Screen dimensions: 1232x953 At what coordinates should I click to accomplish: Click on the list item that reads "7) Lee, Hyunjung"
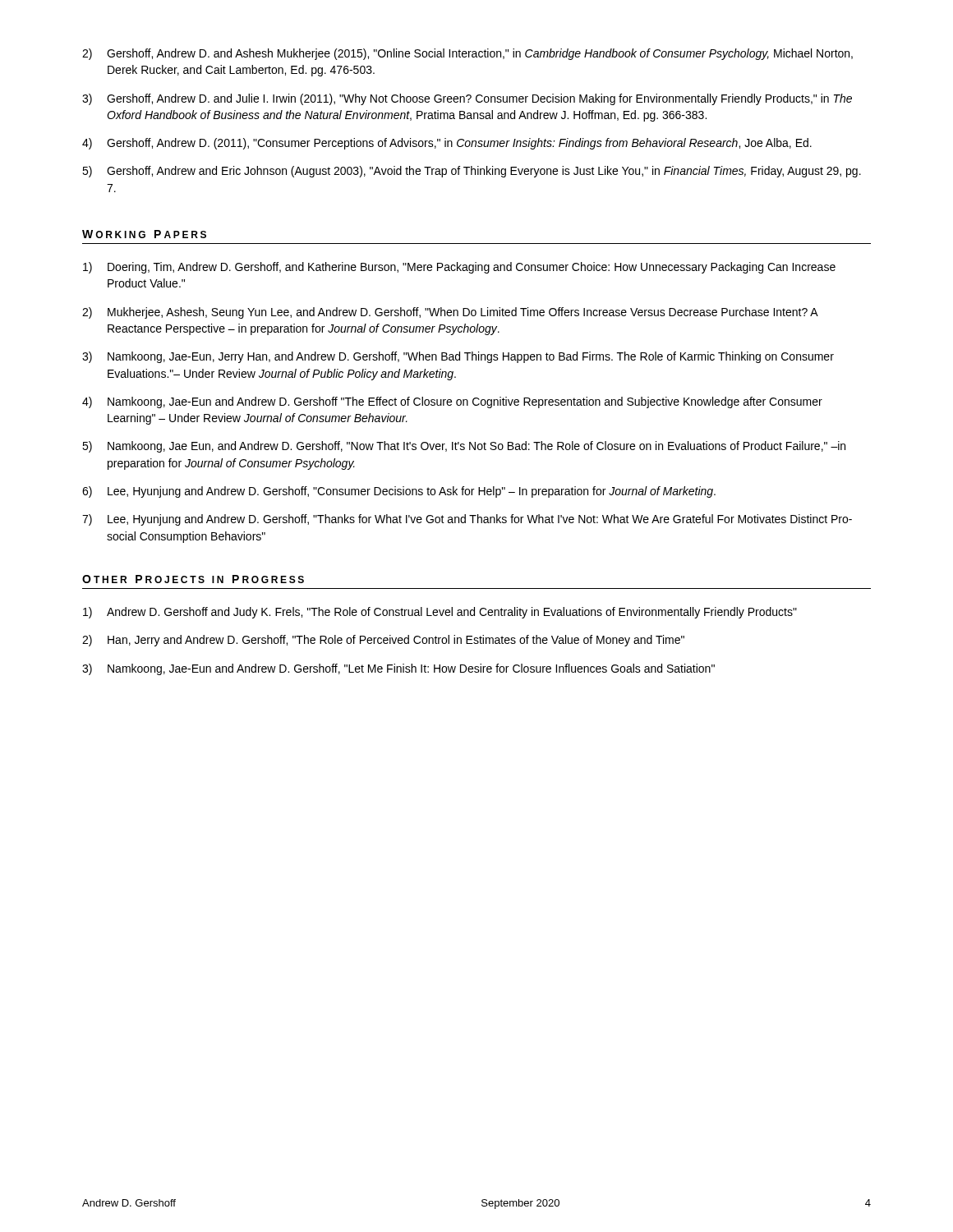click(x=476, y=528)
